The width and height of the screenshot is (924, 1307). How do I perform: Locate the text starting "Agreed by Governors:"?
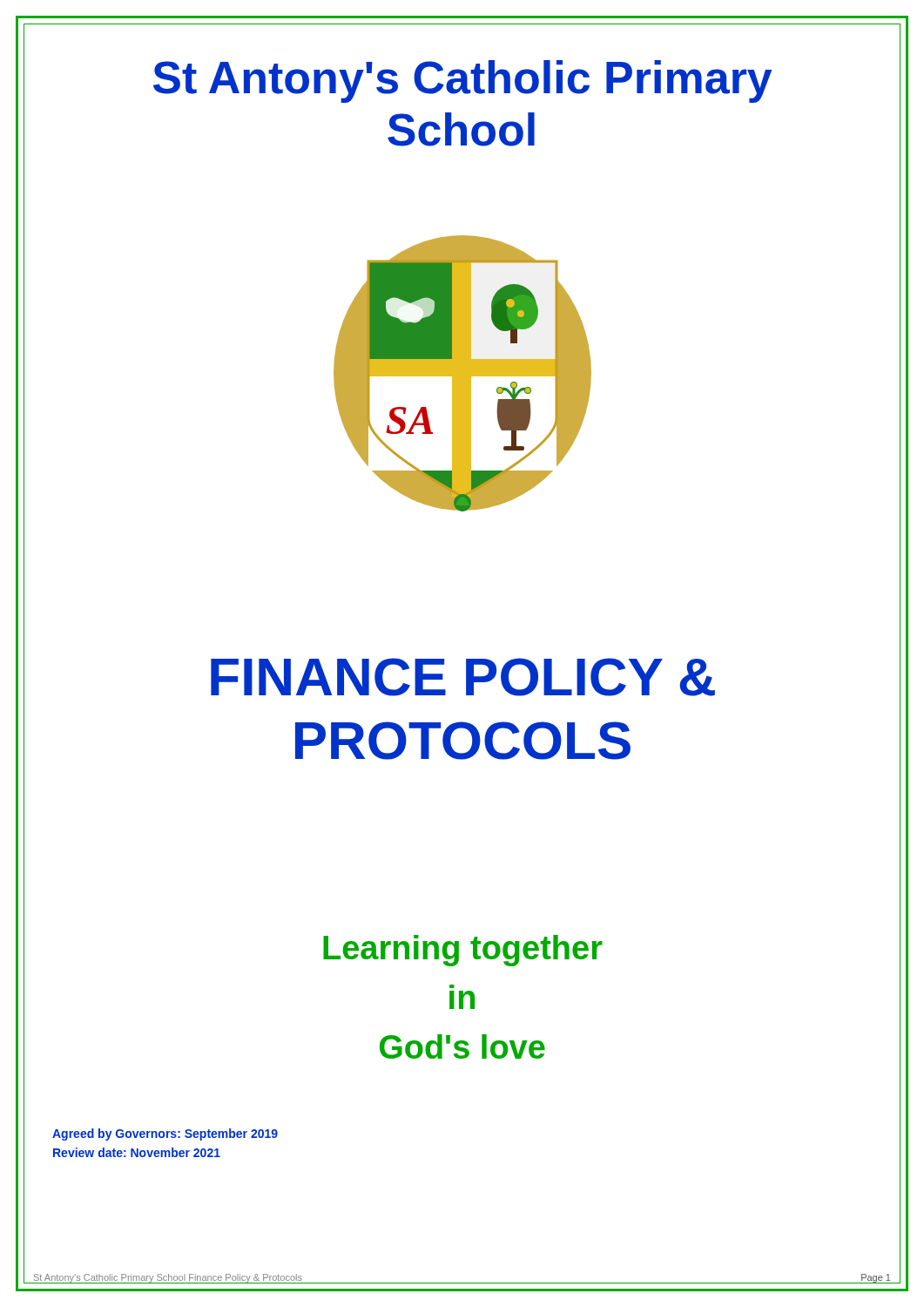[165, 1144]
